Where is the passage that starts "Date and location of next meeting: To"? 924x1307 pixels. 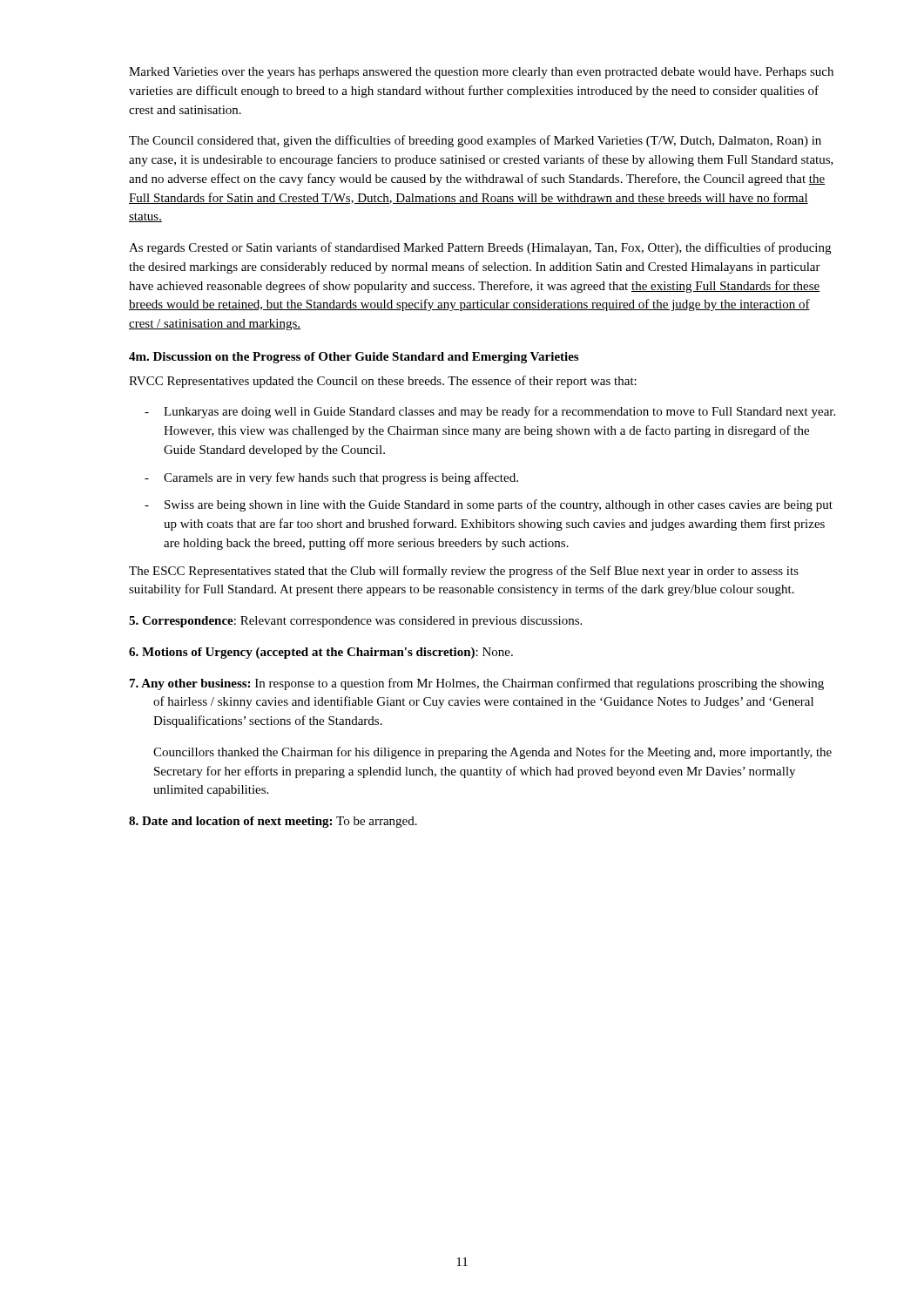coord(273,821)
